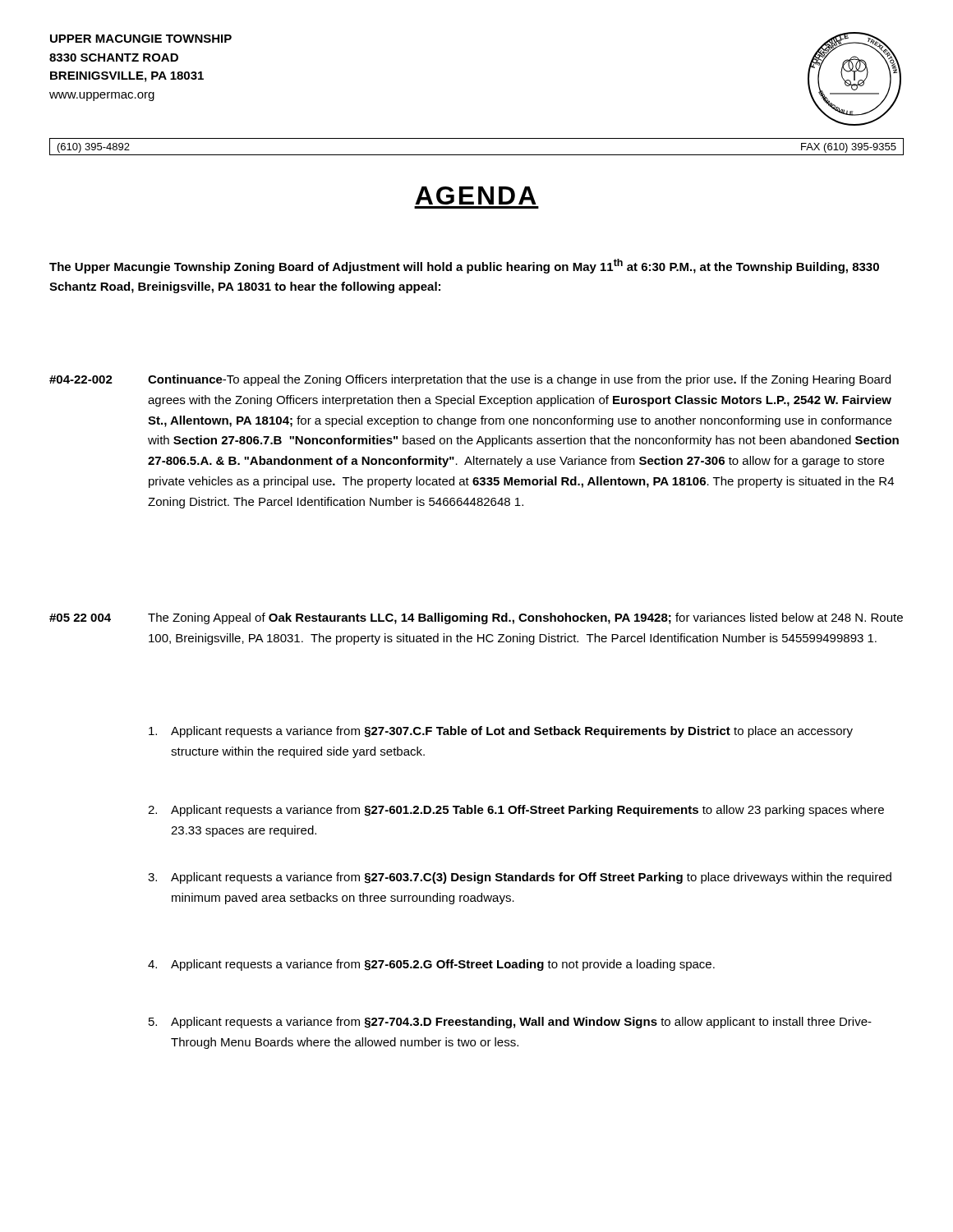
Task: Select the text block containing "The Upper Macungie Township Zoning Board of"
Action: pyautogui.click(x=464, y=275)
